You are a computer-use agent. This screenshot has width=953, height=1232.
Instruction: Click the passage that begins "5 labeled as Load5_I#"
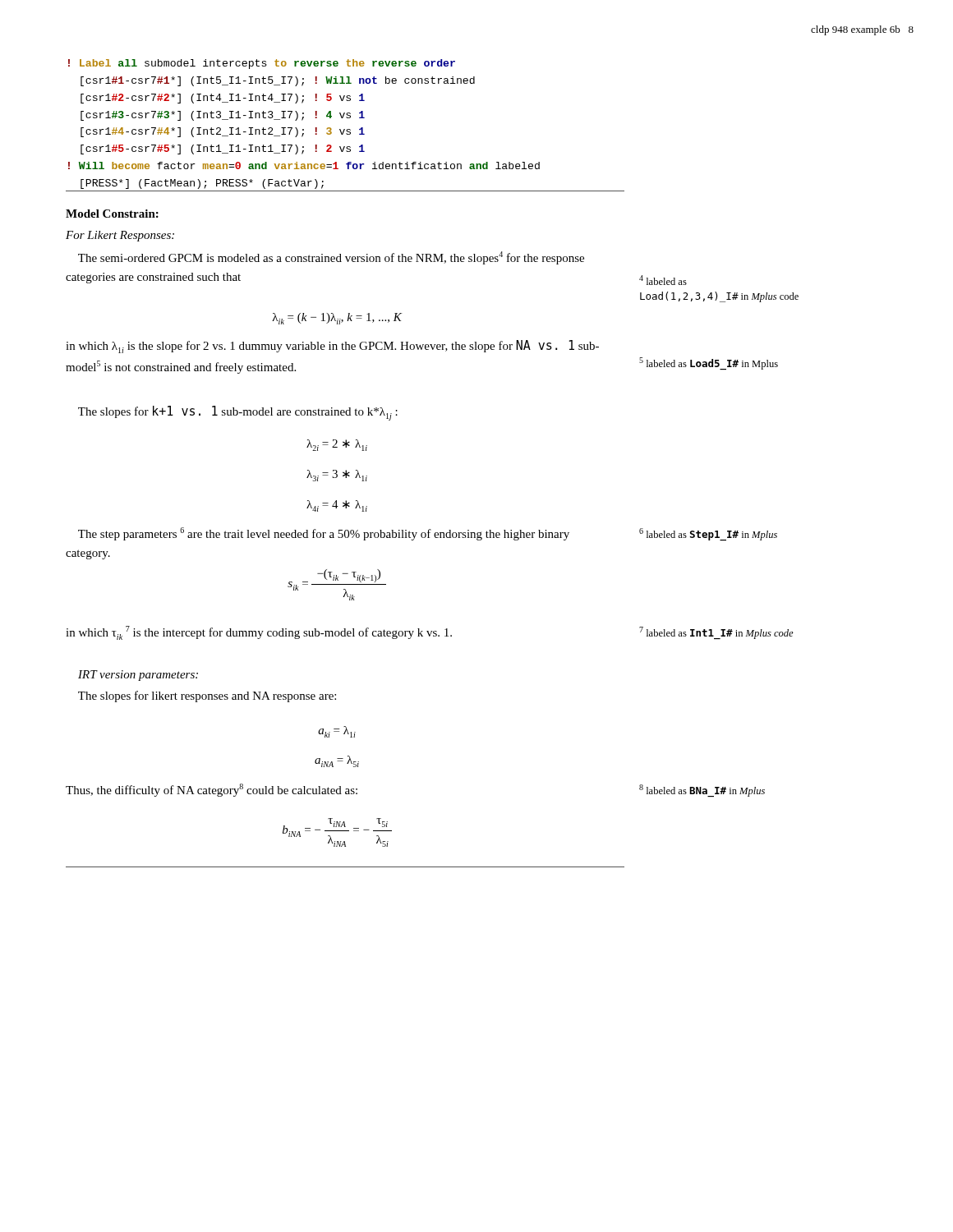(x=709, y=363)
